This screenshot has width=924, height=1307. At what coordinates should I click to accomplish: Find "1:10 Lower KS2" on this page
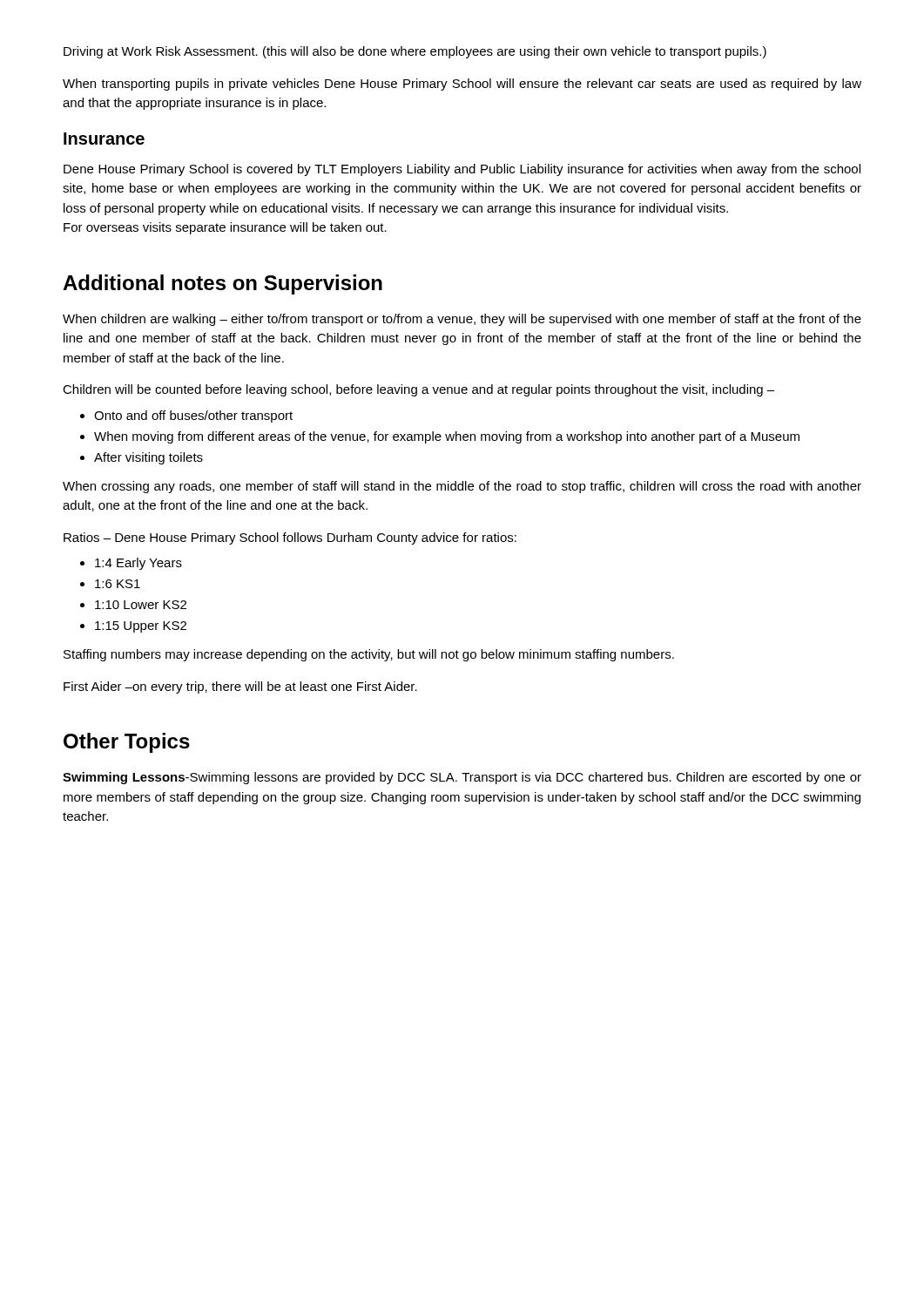tap(141, 604)
